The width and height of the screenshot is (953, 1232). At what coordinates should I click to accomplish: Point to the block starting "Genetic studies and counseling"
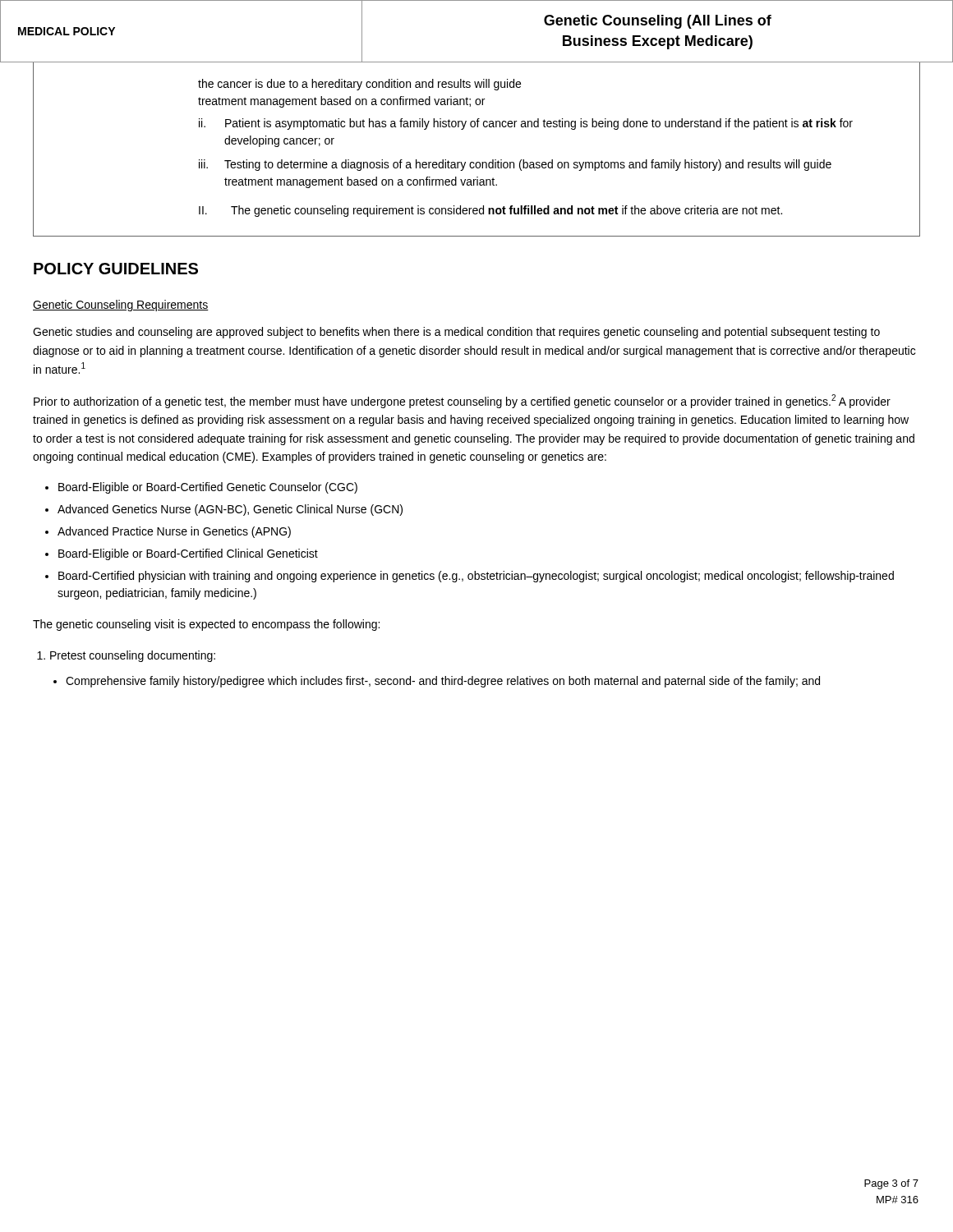[476, 351]
